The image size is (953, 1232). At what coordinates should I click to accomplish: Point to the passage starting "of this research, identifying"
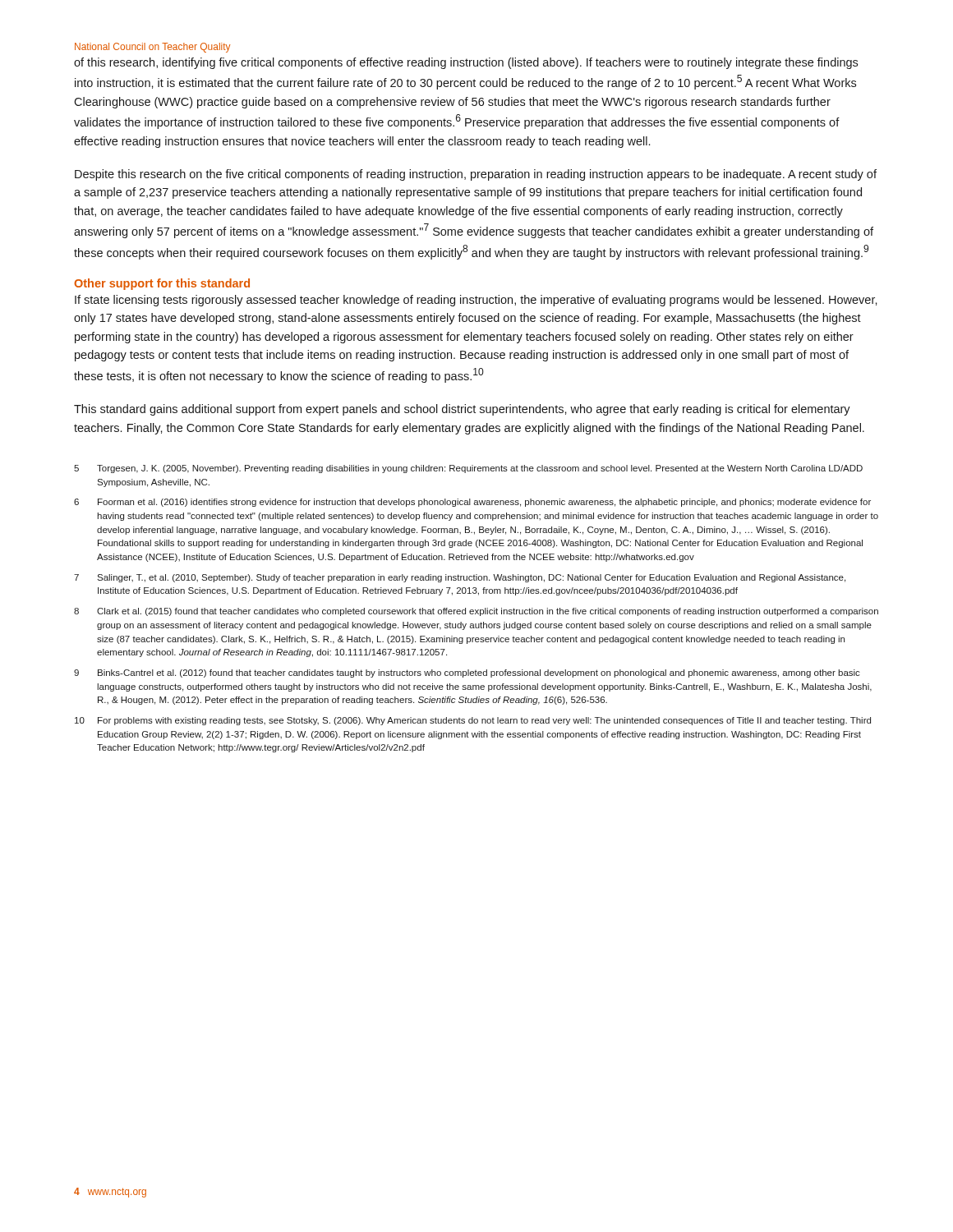[x=466, y=102]
